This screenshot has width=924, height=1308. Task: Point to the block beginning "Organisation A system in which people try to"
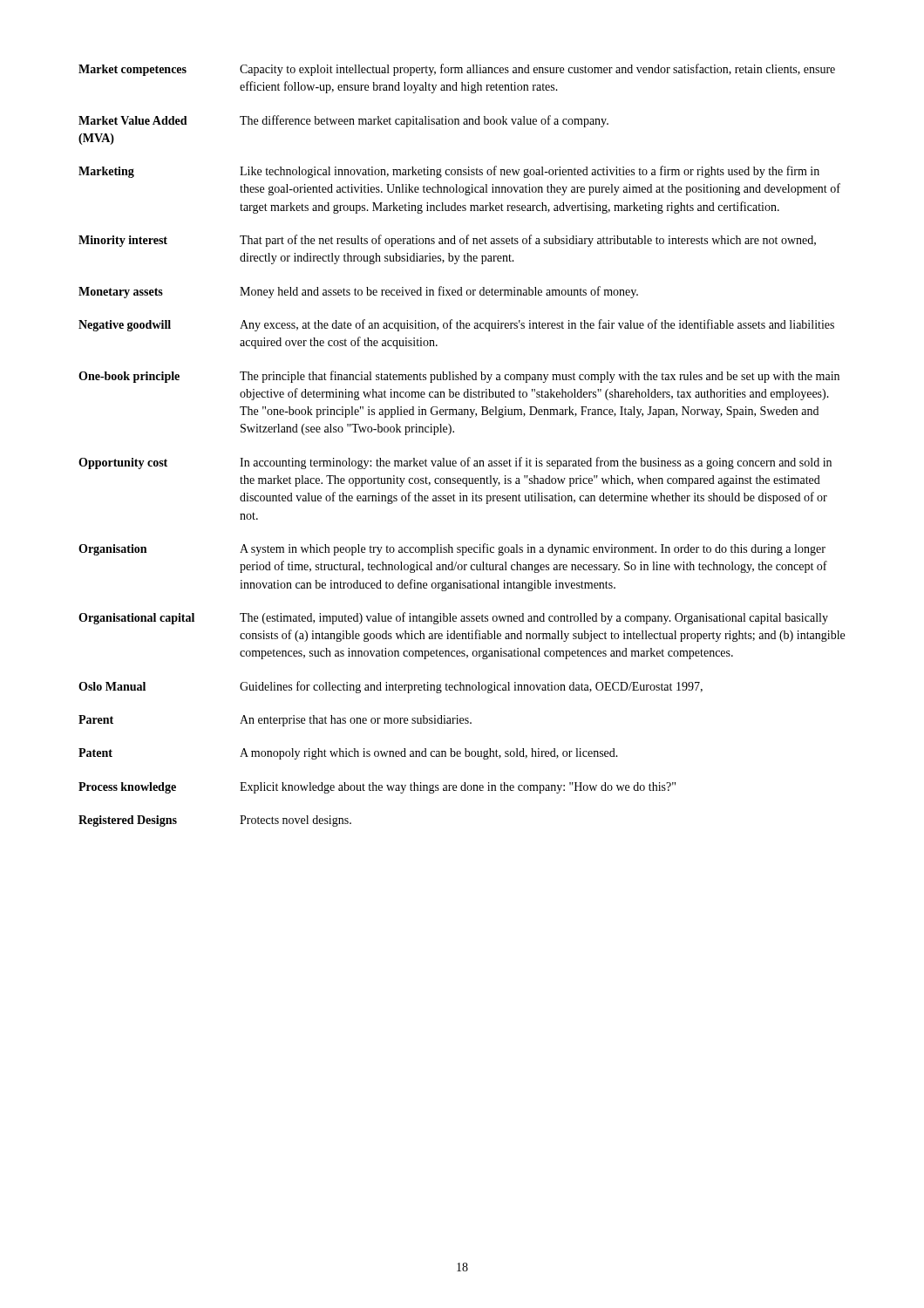click(462, 567)
